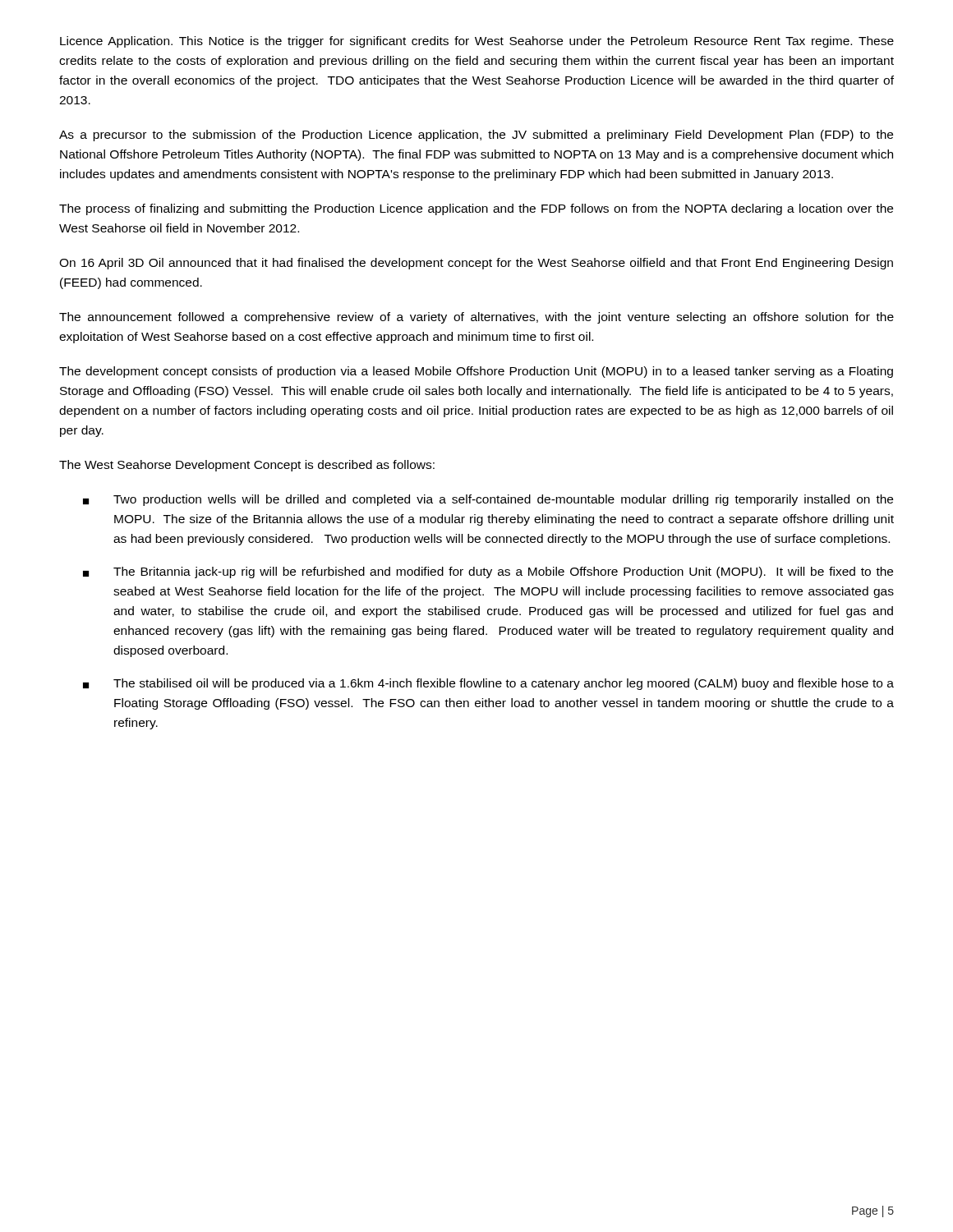Click on the text block that reads "As a precursor to the submission of"
Image resolution: width=953 pixels, height=1232 pixels.
476,154
